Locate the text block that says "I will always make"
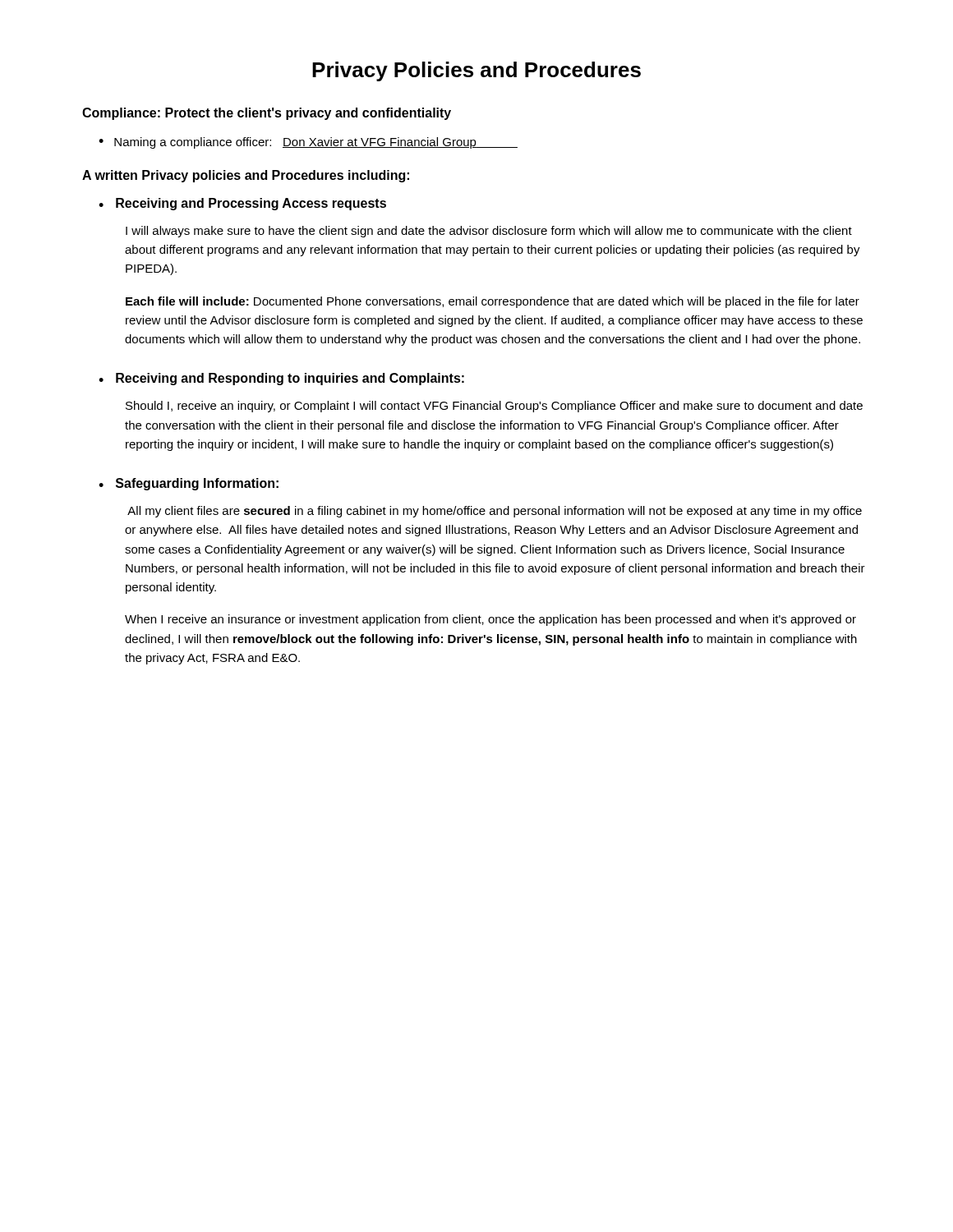This screenshot has width=953, height=1232. 492,249
